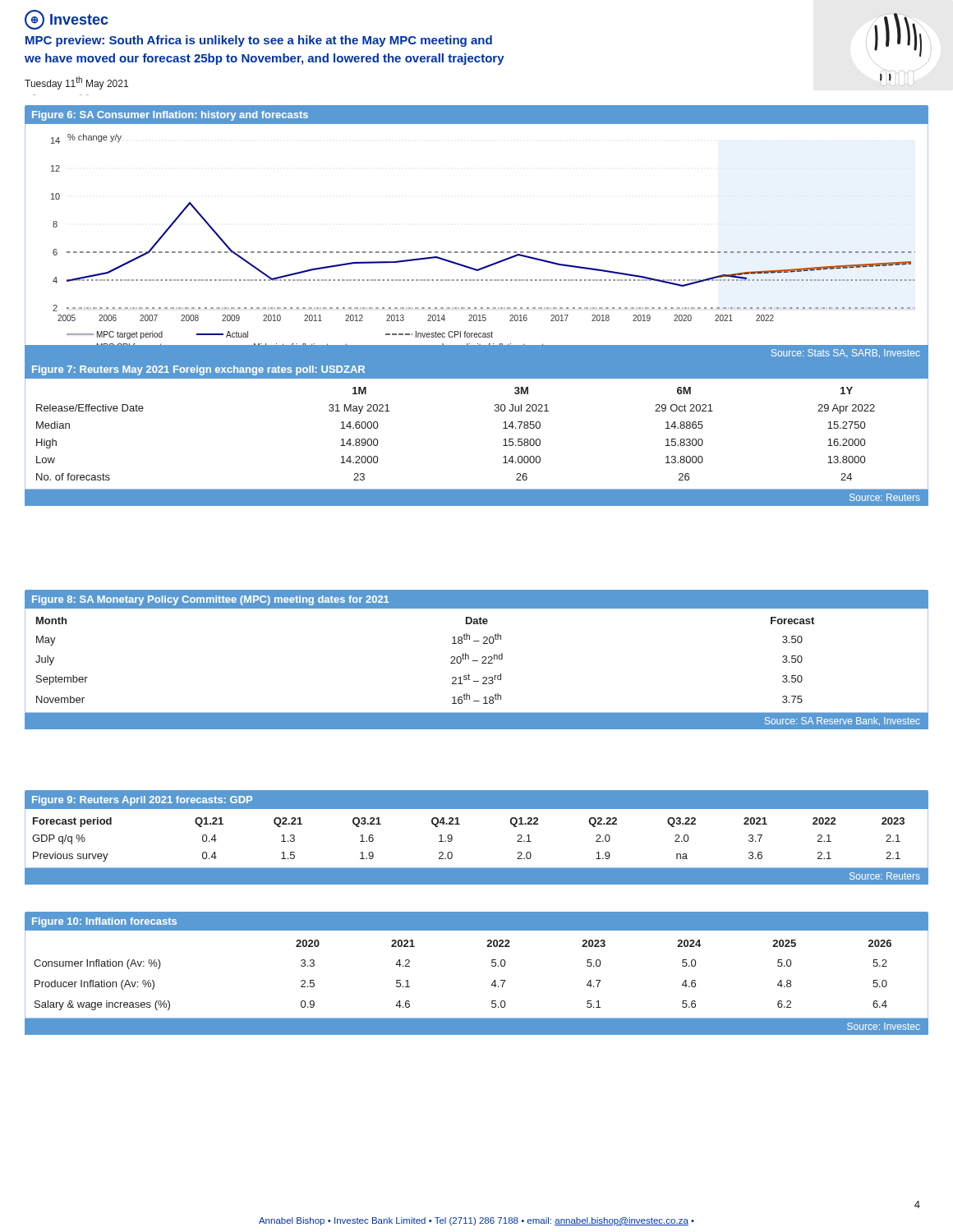Find the table that mentions "Release/Effective Date"

pyautogui.click(x=476, y=433)
